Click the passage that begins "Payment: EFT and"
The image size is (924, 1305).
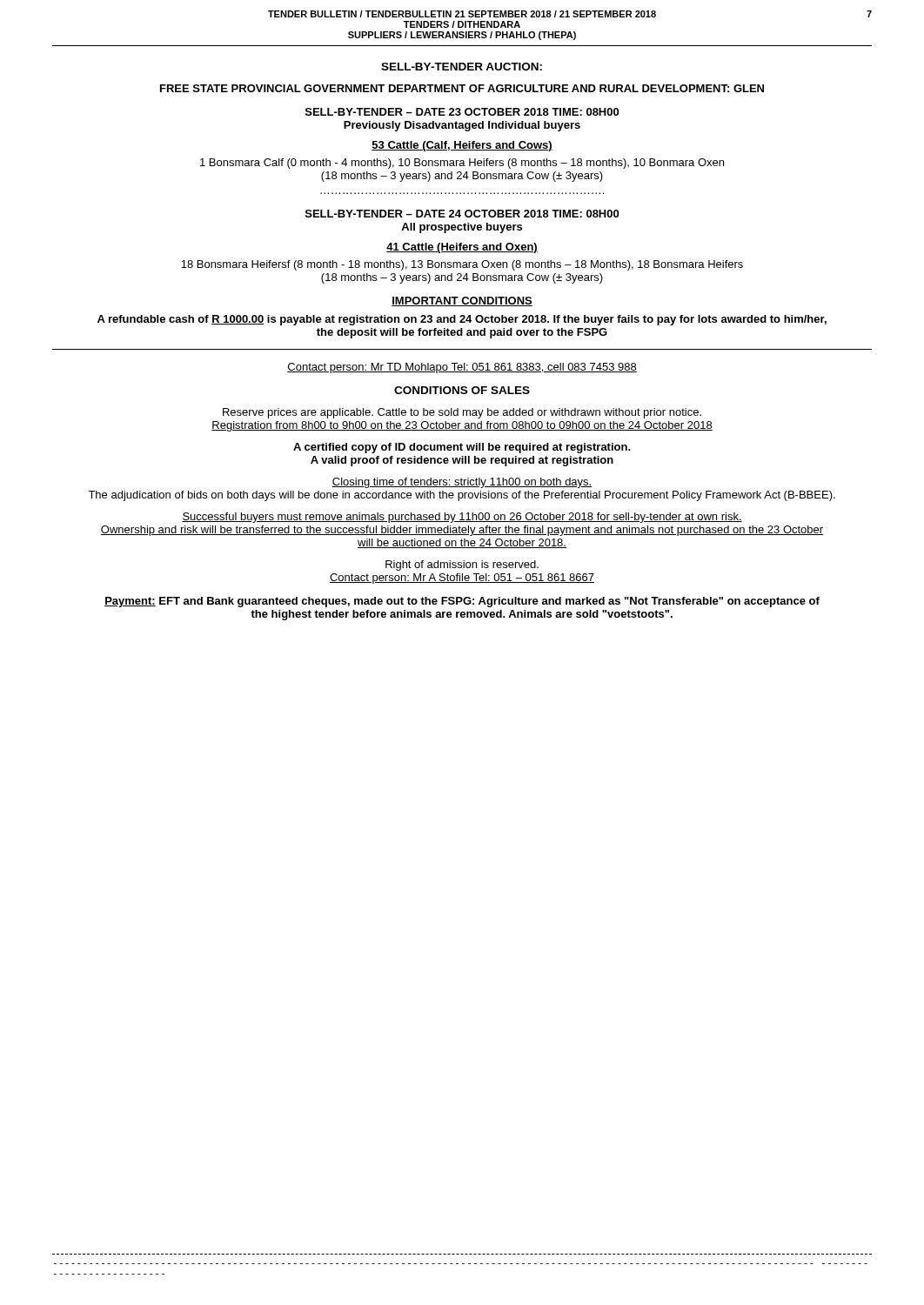pos(462,607)
